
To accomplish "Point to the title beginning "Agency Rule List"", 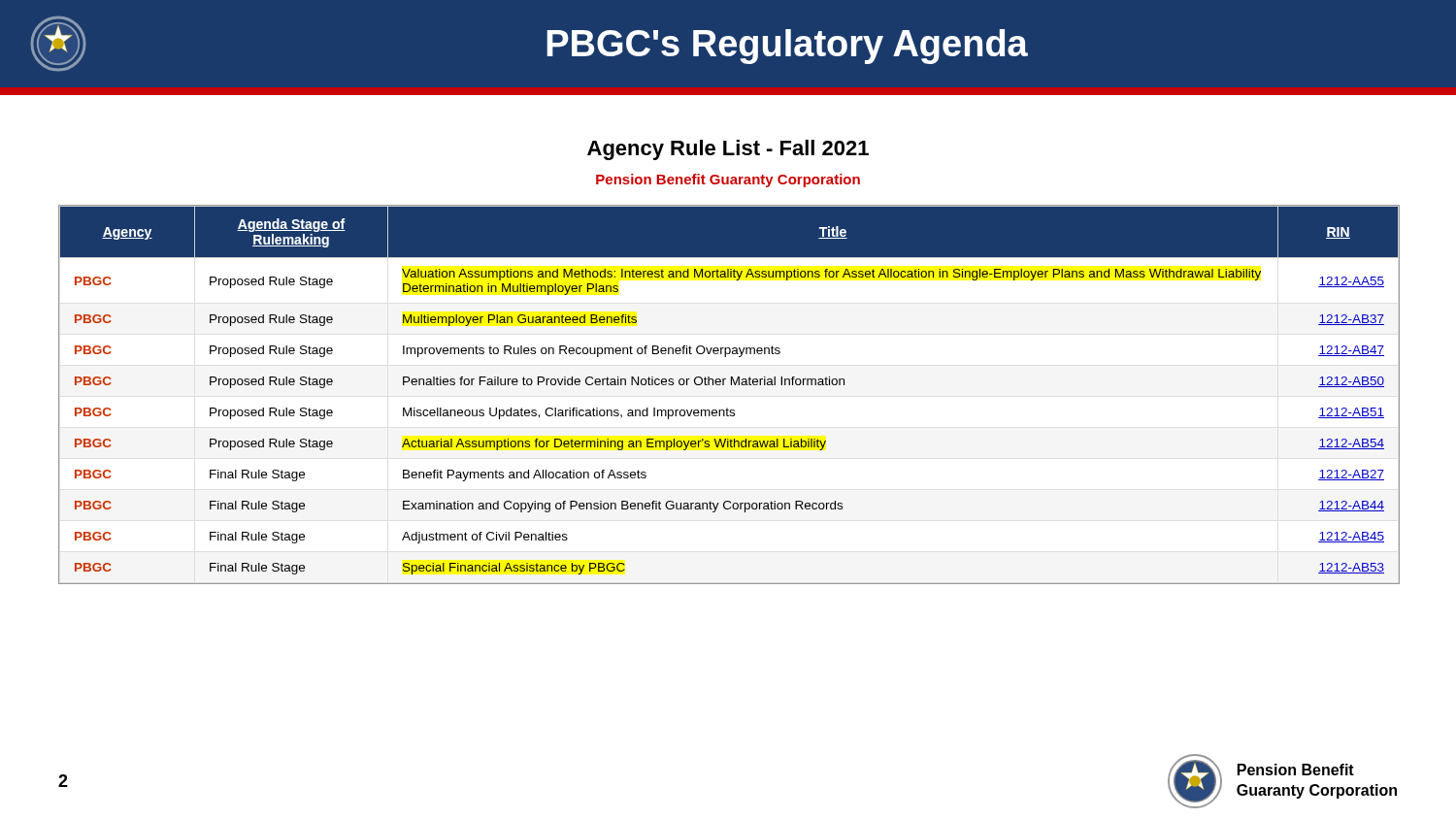I will click(x=728, y=148).
